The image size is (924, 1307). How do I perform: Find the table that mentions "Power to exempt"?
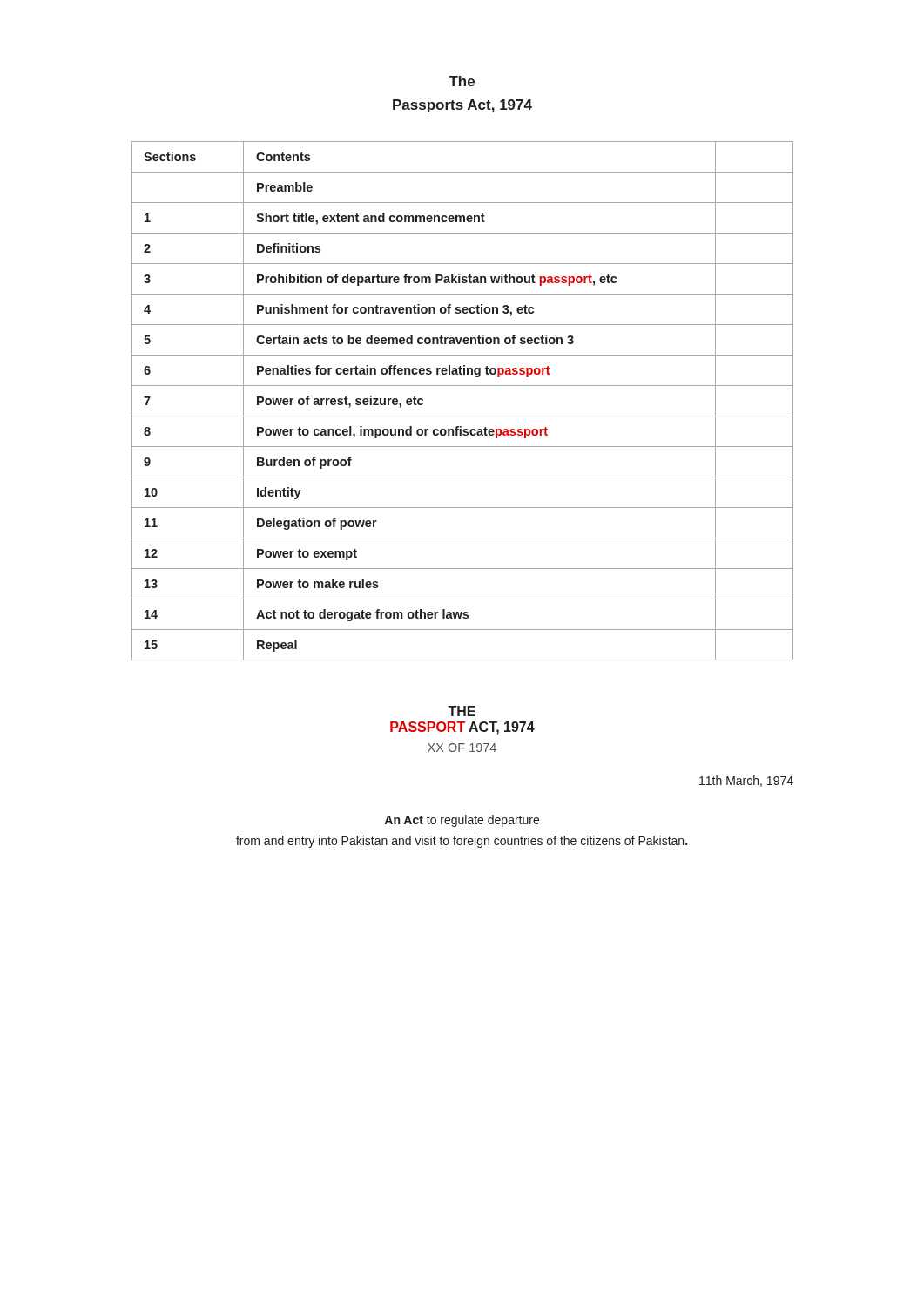point(462,401)
